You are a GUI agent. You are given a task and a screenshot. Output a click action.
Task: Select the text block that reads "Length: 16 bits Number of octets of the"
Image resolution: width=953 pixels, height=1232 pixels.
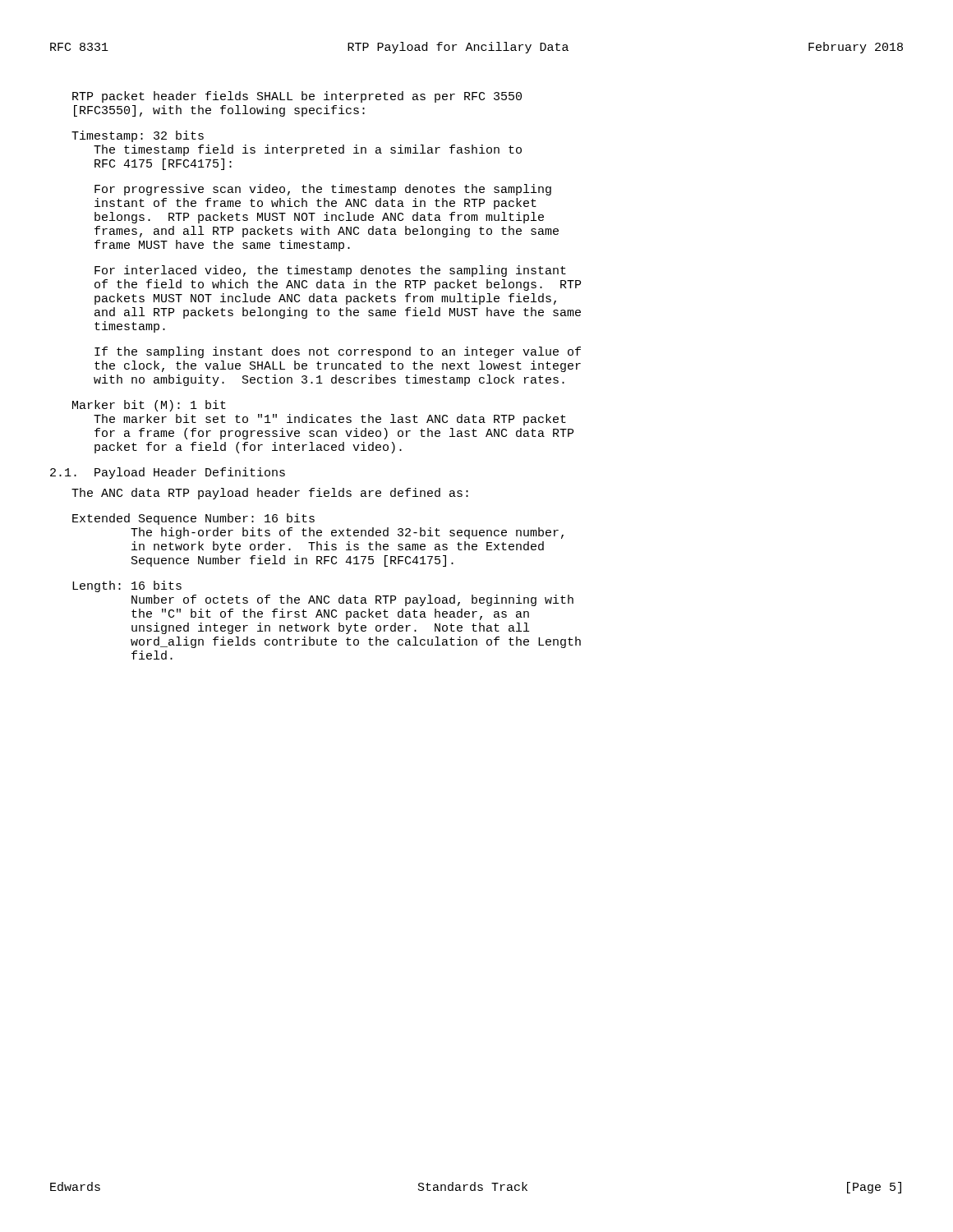tap(476, 622)
